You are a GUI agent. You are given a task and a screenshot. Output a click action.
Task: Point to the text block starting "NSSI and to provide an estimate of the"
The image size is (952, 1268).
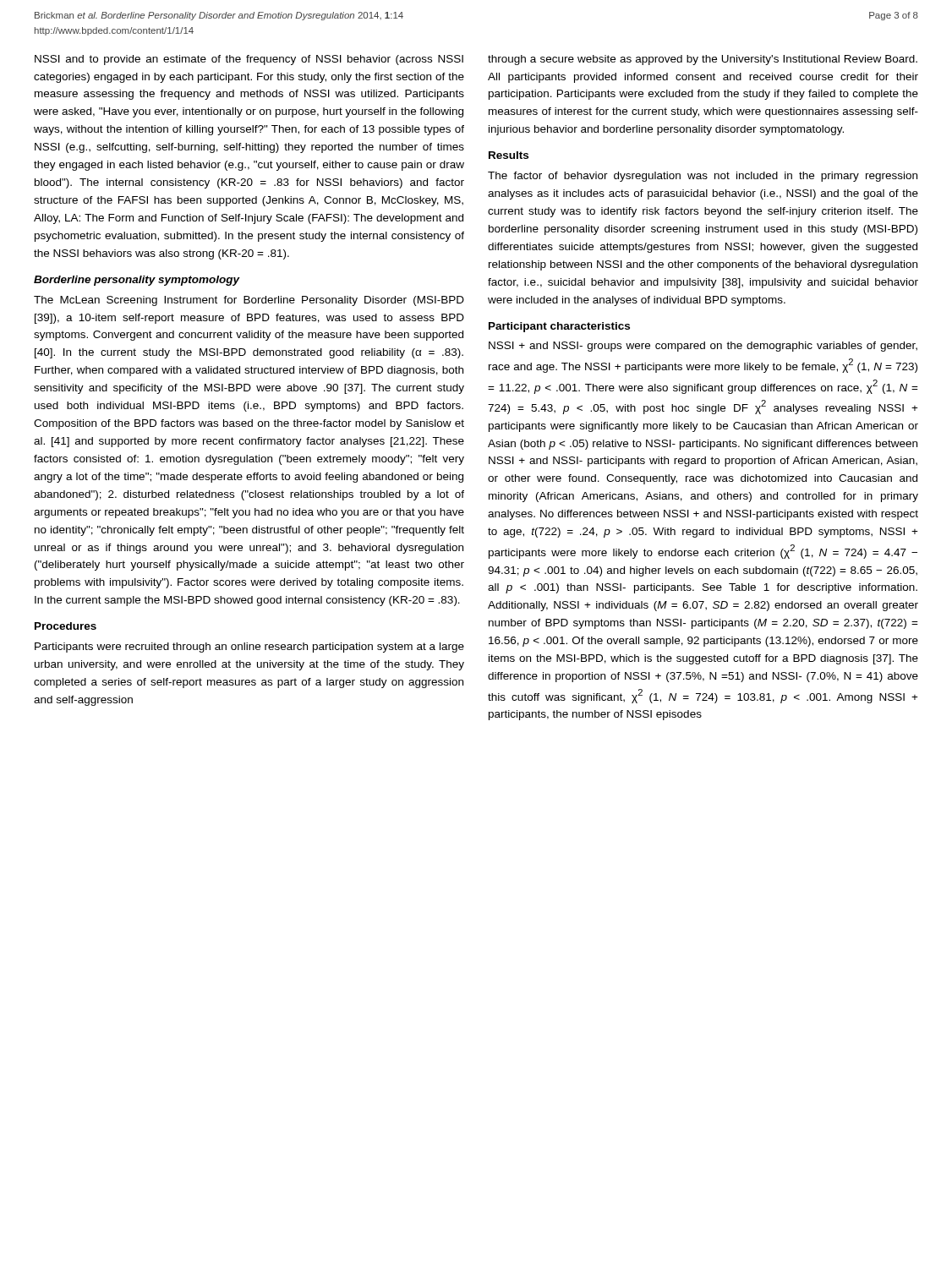[x=249, y=157]
